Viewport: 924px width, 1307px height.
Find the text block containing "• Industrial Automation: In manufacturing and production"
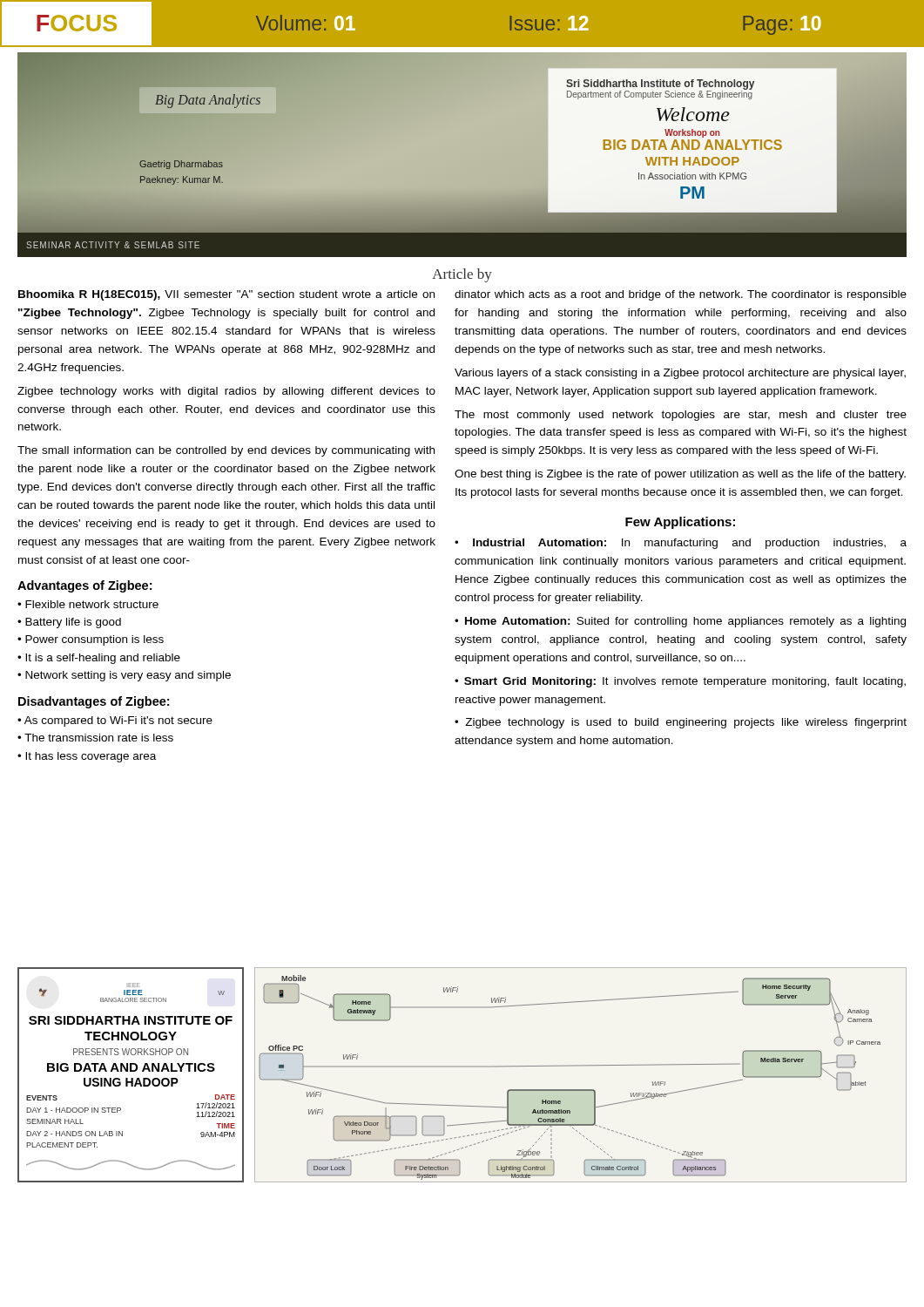click(x=681, y=570)
